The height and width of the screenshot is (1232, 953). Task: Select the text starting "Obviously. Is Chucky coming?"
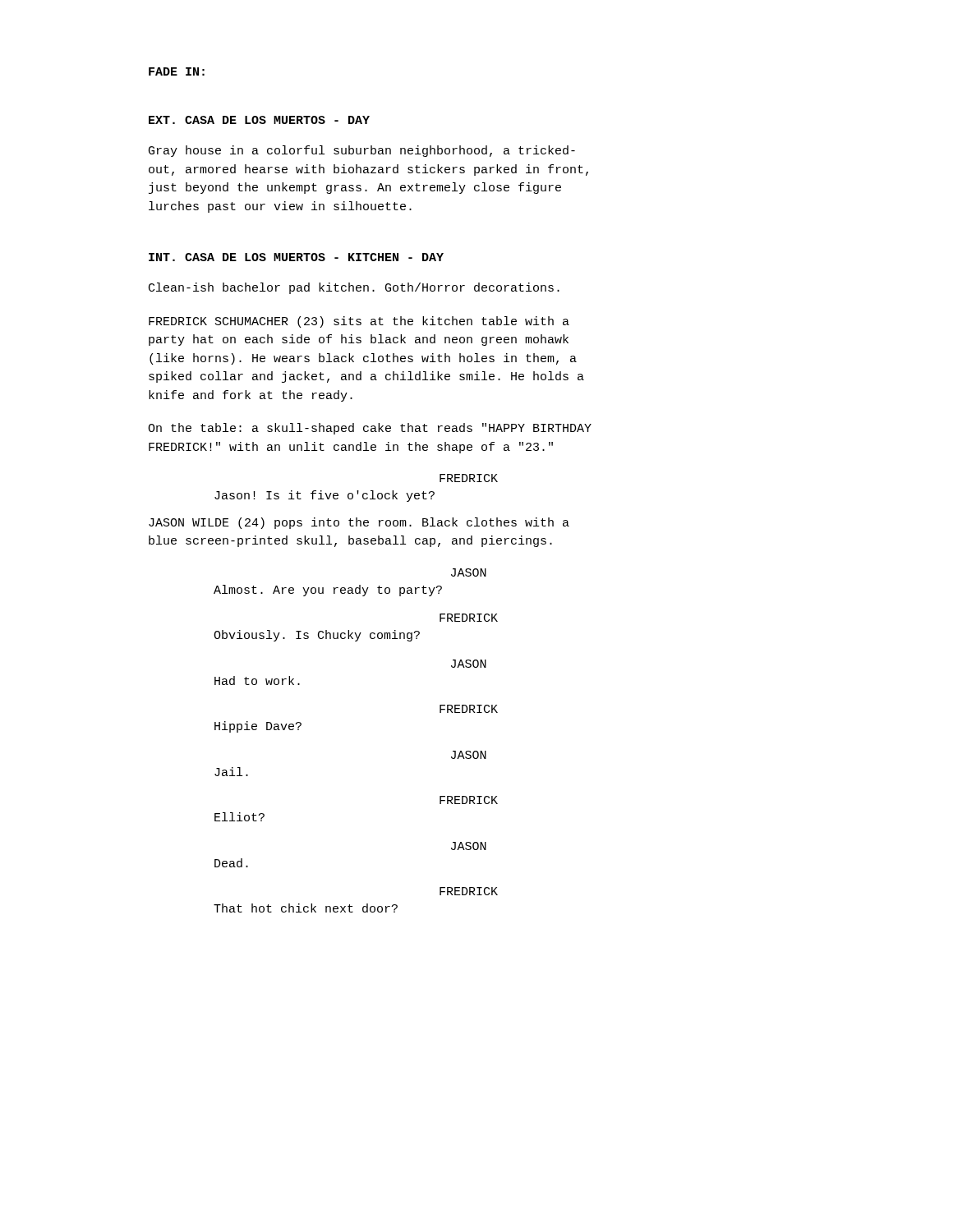(317, 636)
